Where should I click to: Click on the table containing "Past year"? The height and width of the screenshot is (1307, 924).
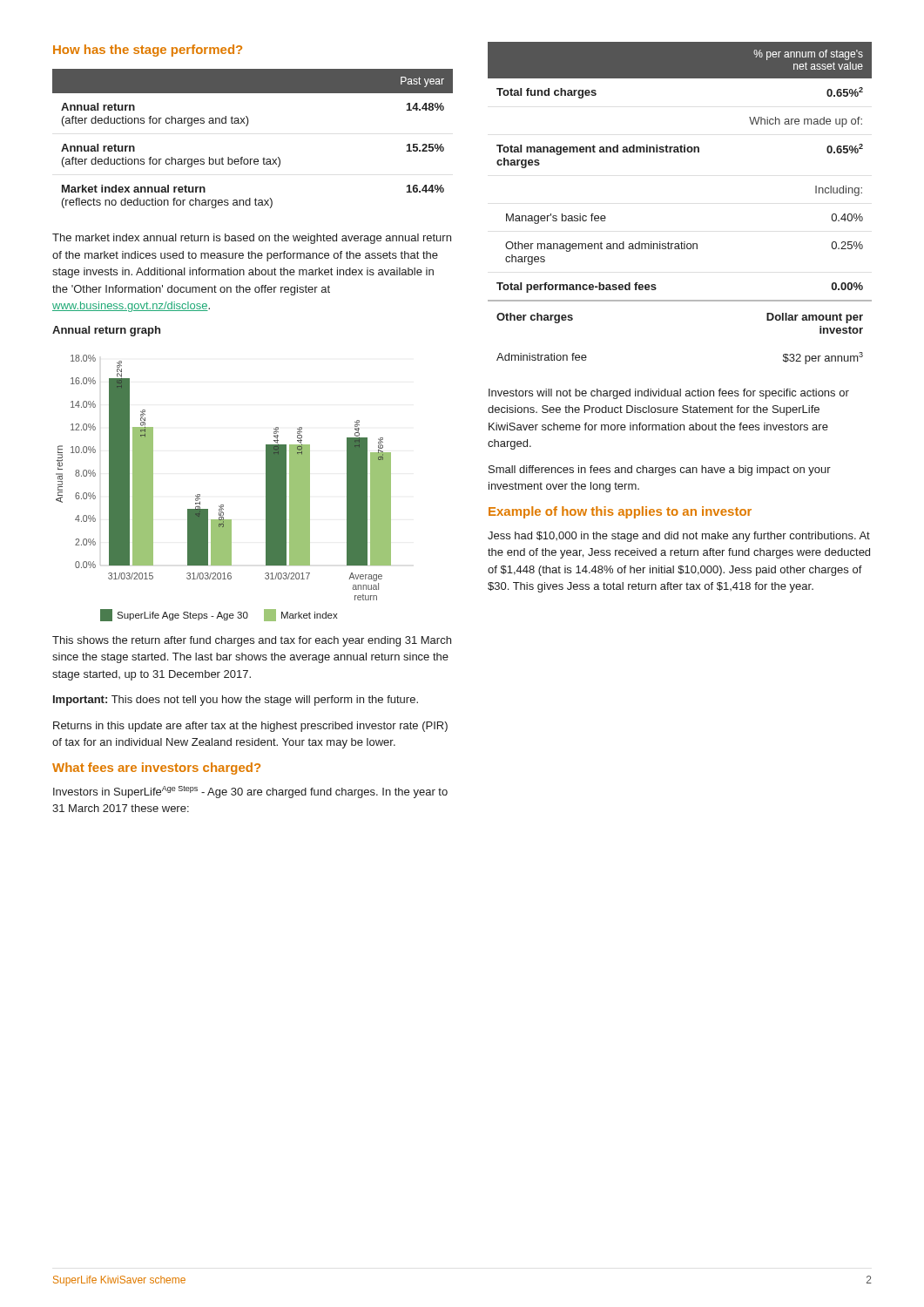(253, 142)
